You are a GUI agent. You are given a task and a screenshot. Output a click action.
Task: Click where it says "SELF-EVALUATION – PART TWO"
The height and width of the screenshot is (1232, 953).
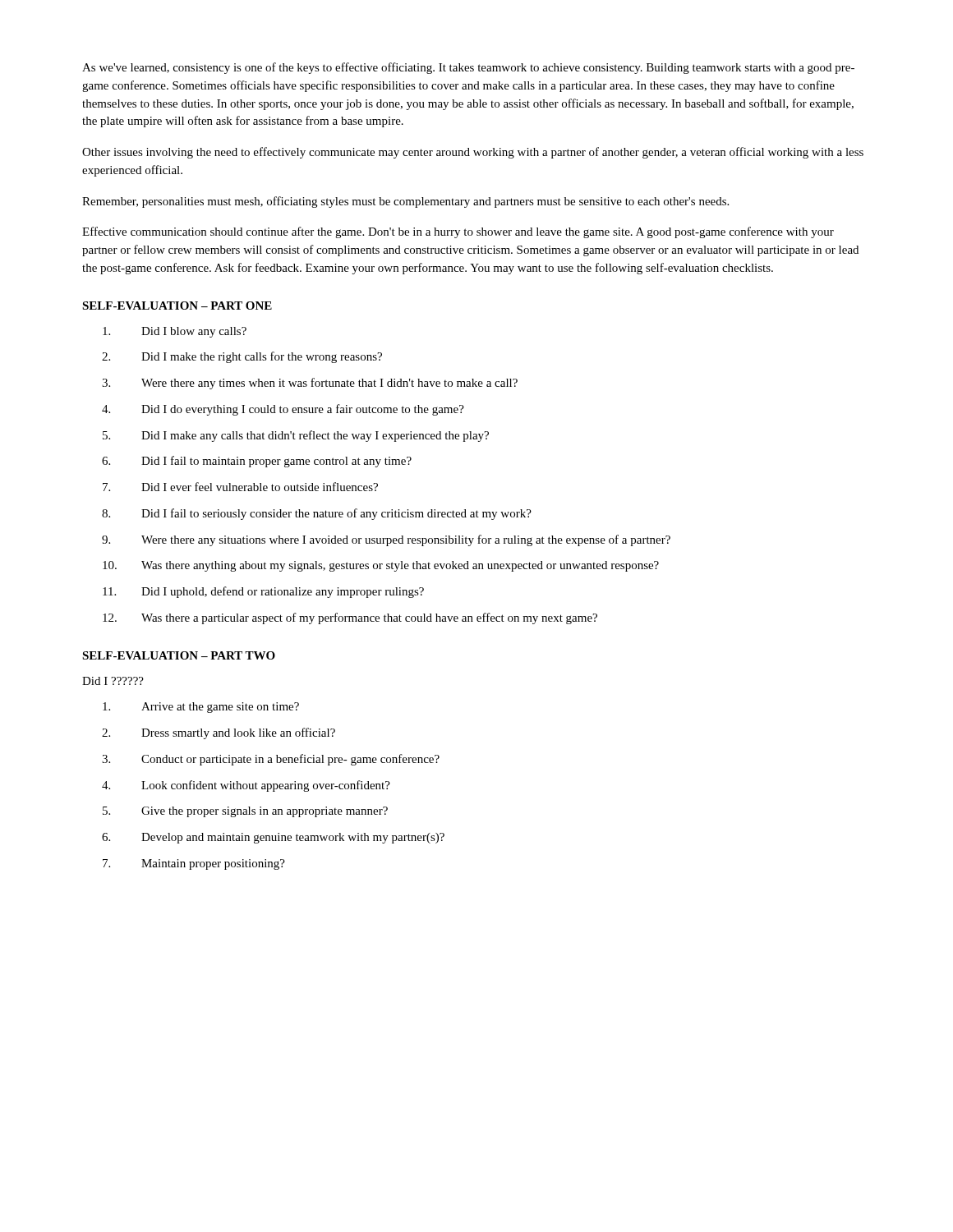tap(179, 655)
